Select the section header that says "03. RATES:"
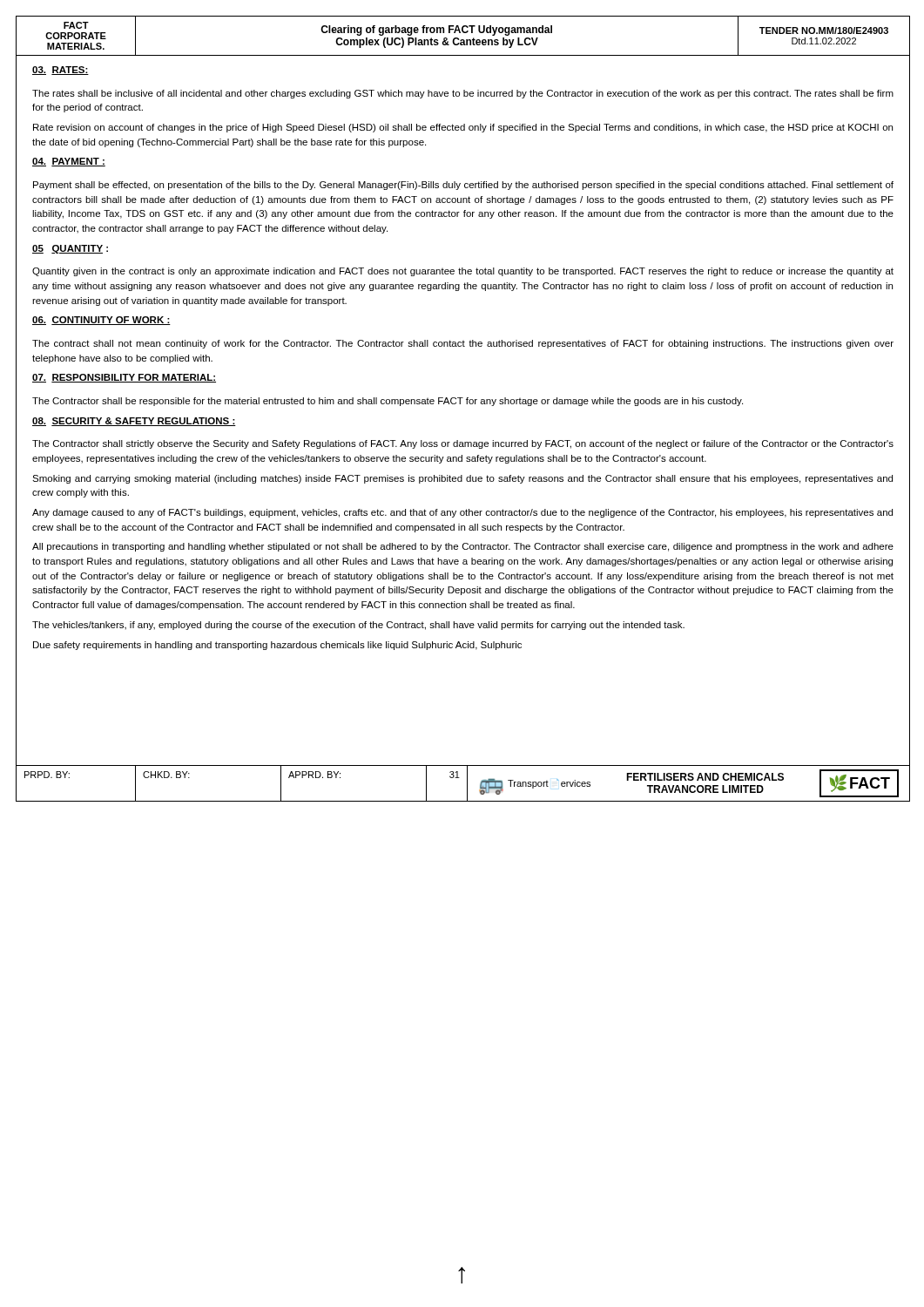 click(60, 70)
